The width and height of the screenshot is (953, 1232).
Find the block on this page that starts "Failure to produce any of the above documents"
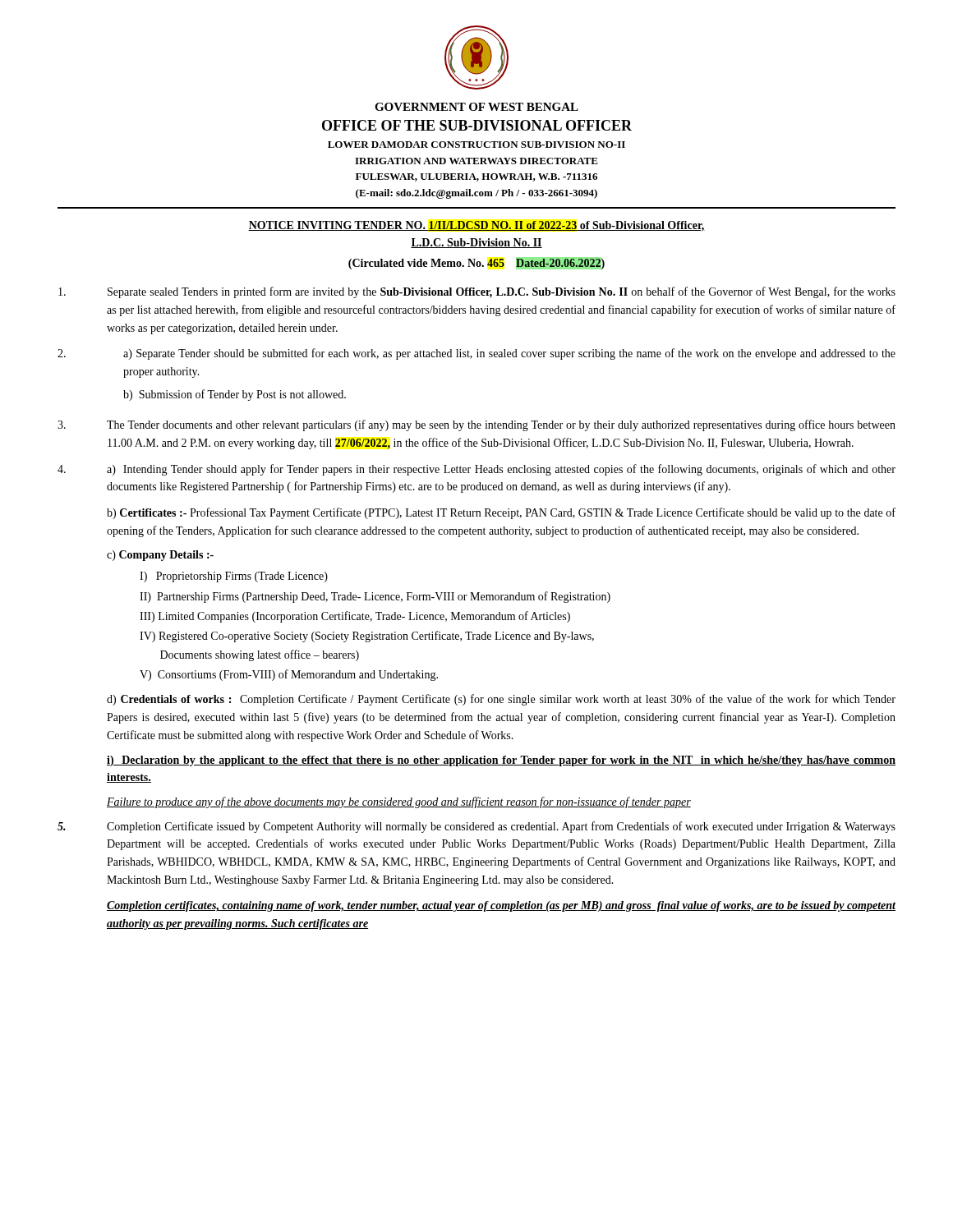399,802
